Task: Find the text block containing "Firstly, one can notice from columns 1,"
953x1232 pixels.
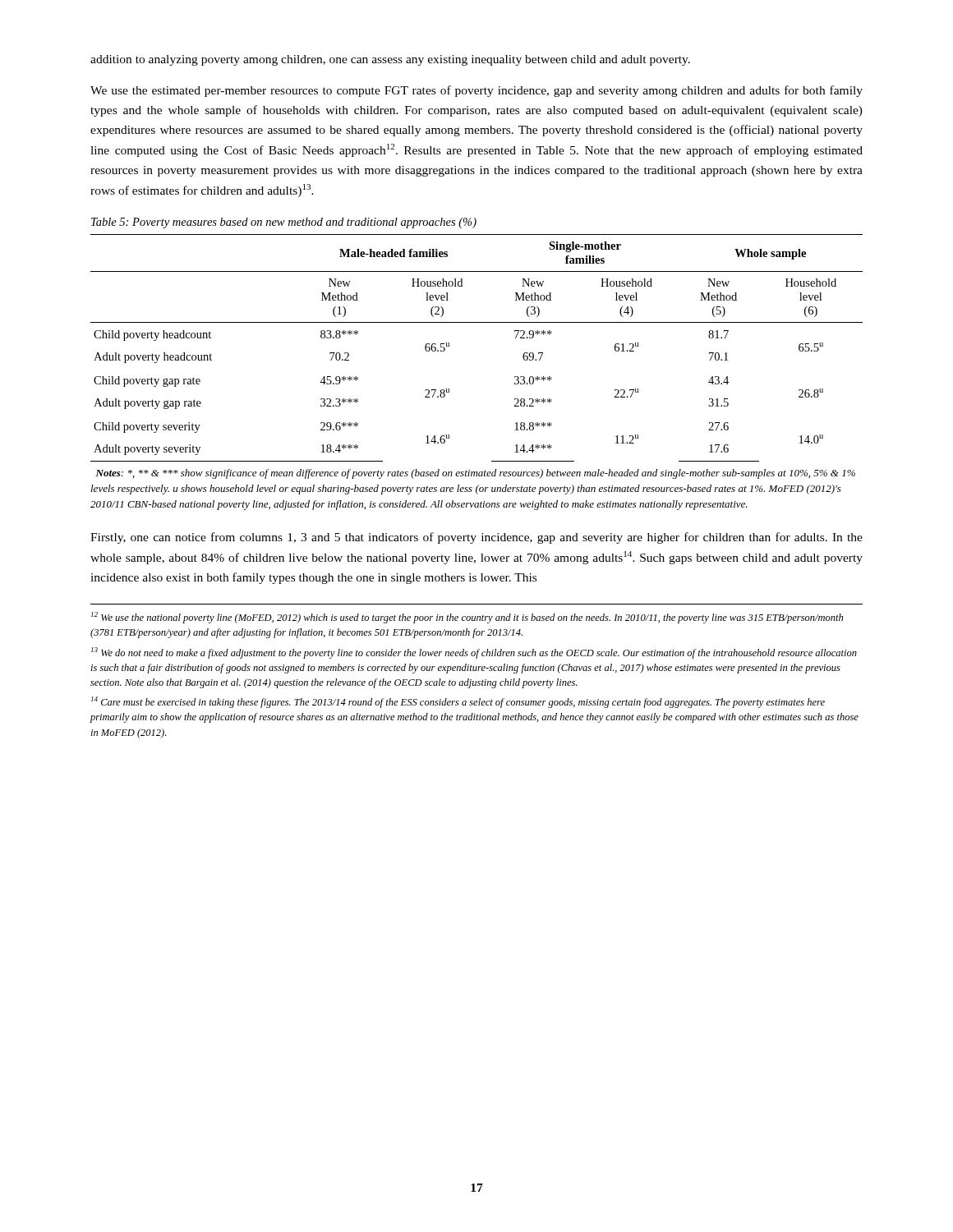Action: tap(476, 557)
